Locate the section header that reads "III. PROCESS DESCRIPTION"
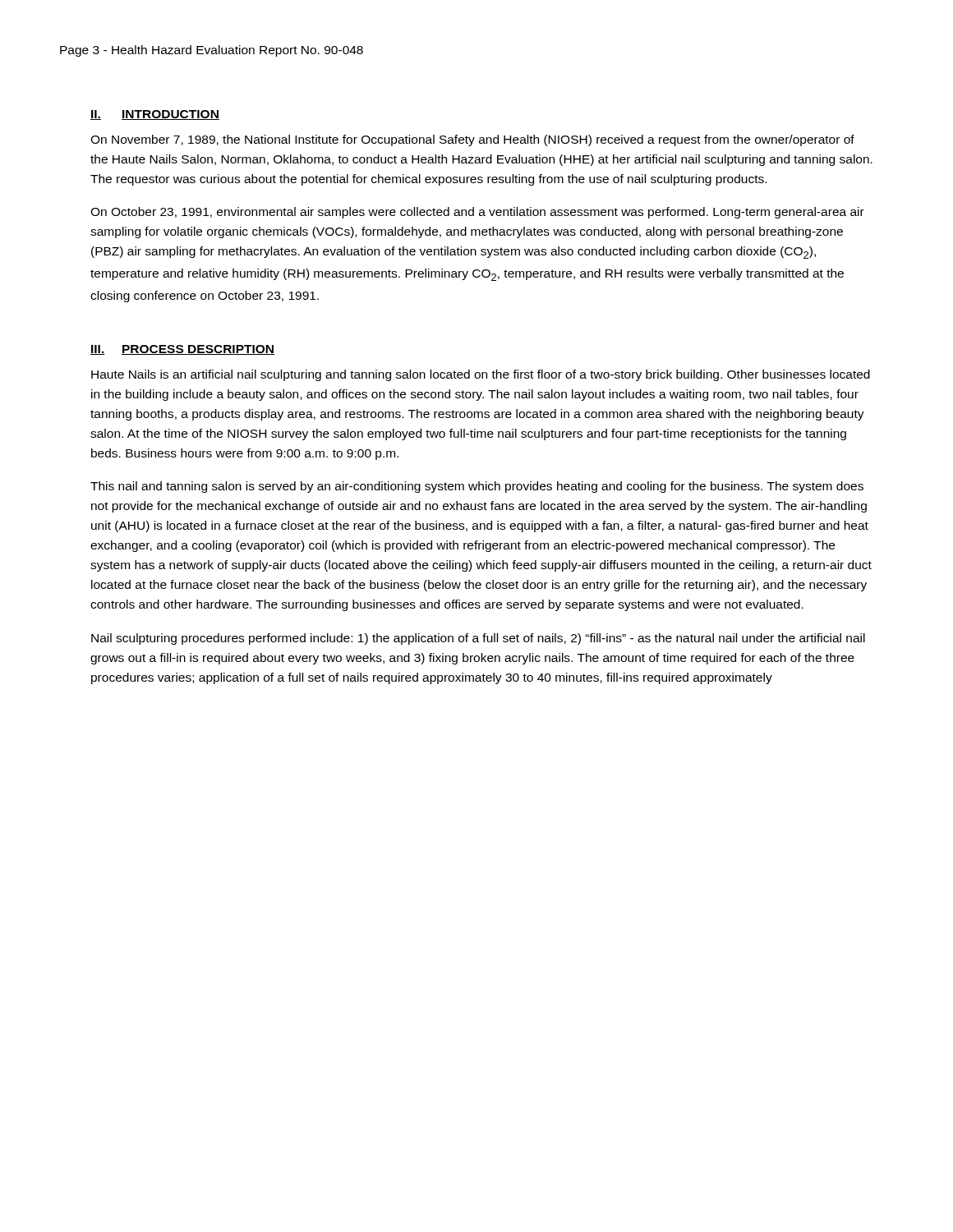Viewport: 953px width, 1232px height. [x=182, y=349]
